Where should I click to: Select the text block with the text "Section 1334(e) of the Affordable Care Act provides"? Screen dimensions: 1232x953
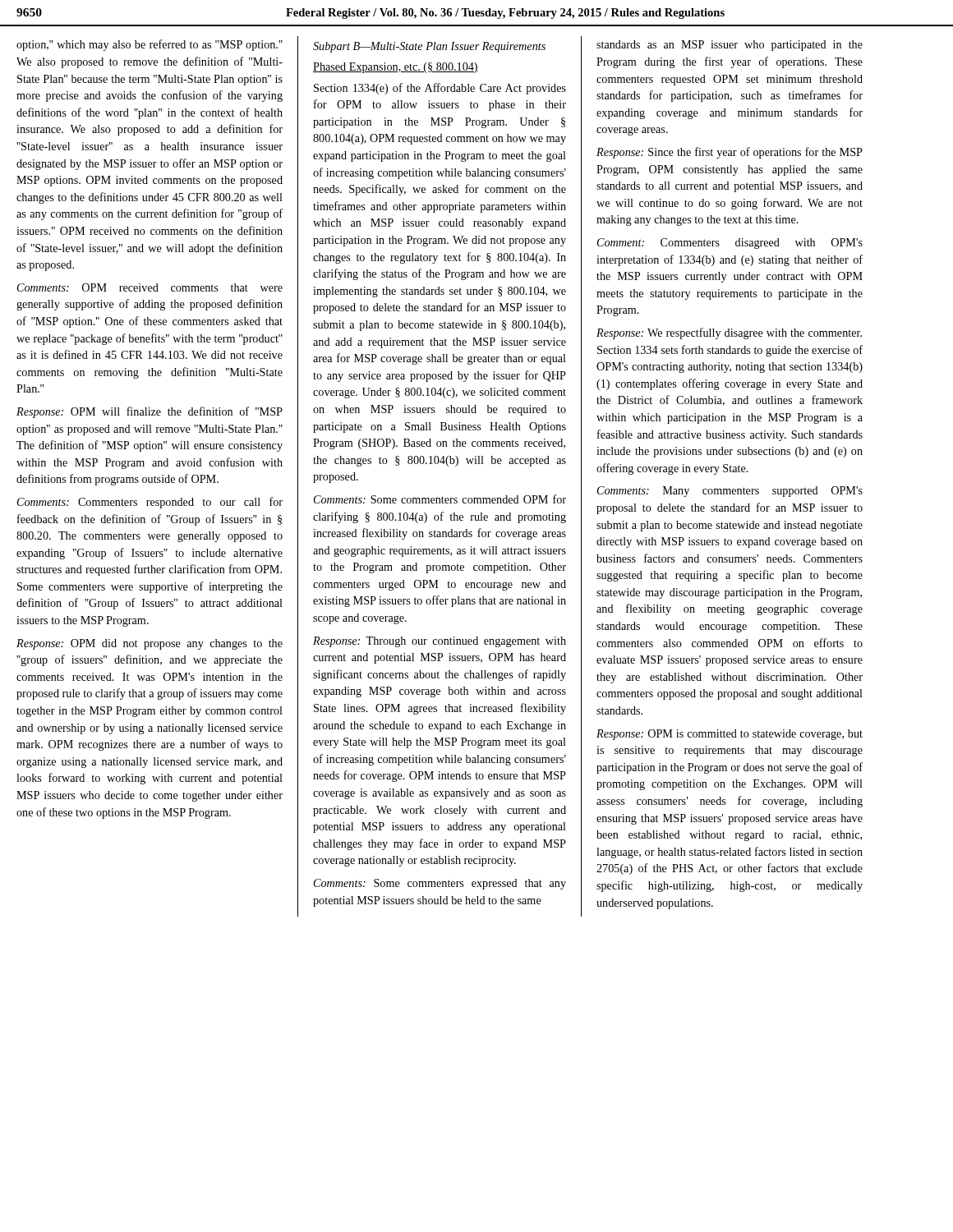click(x=440, y=282)
